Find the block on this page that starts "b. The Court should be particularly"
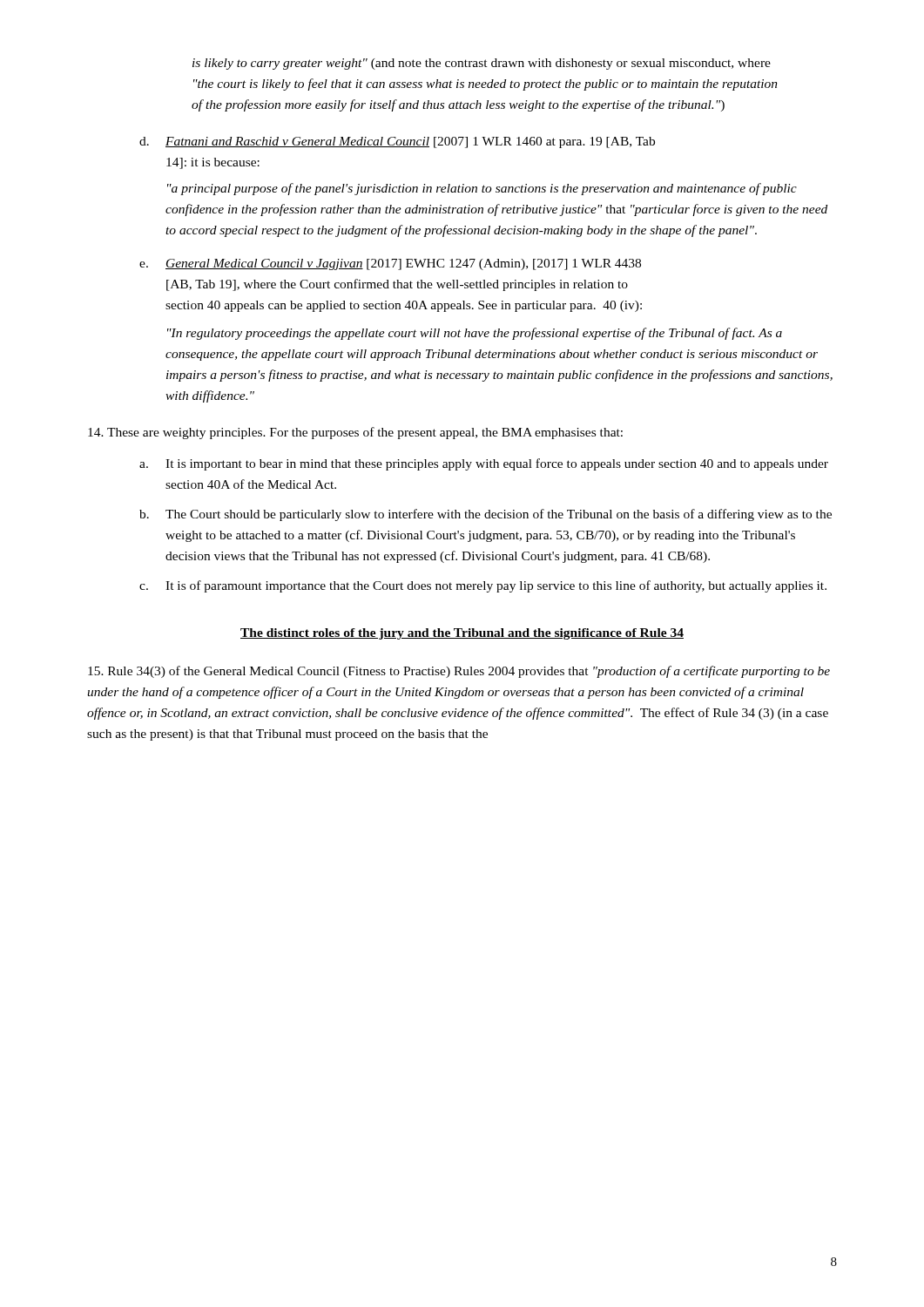Viewport: 924px width, 1307px height. click(488, 535)
